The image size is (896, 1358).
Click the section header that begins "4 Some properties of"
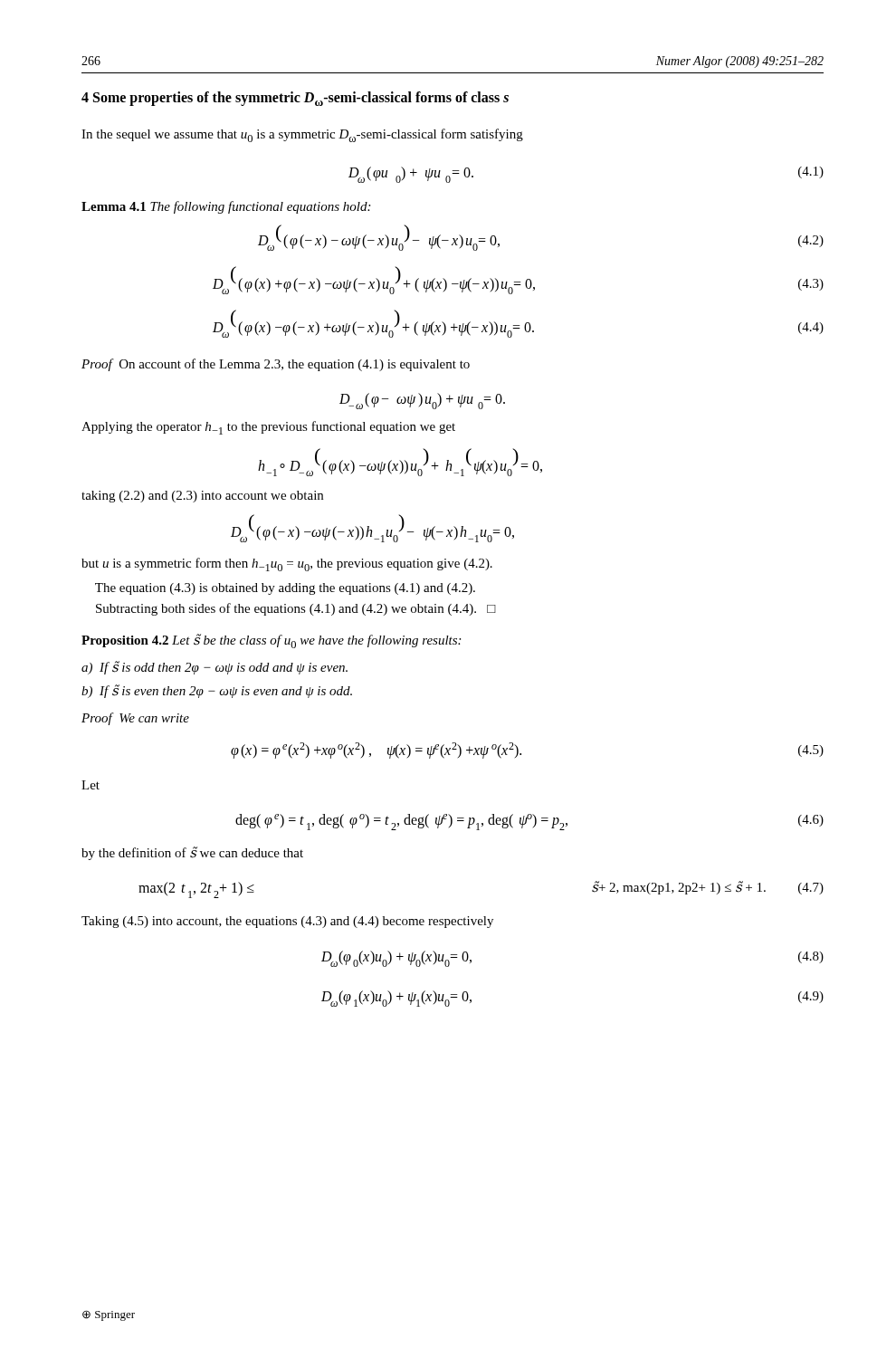click(x=453, y=100)
